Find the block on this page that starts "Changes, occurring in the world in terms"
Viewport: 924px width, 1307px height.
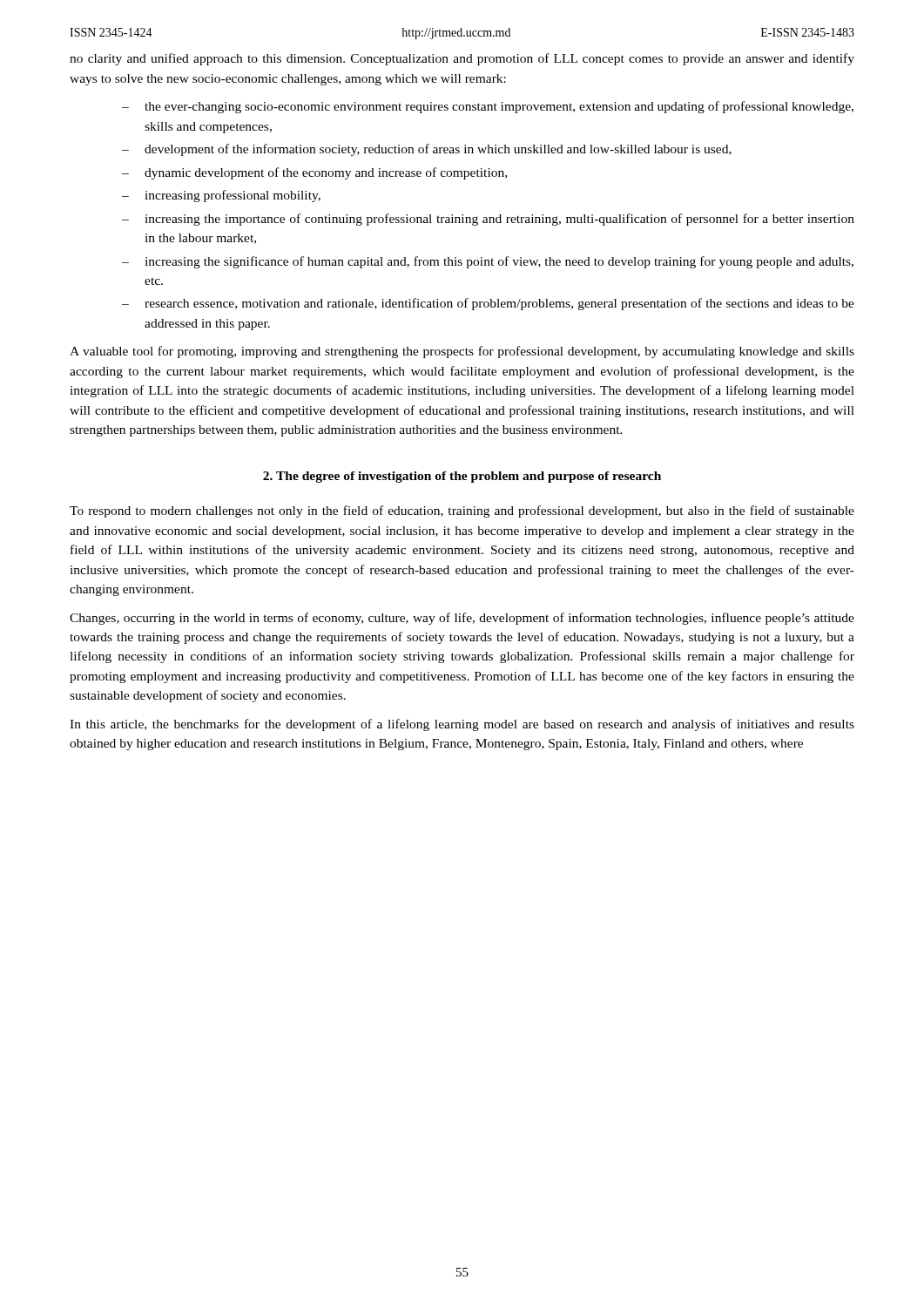pos(462,656)
